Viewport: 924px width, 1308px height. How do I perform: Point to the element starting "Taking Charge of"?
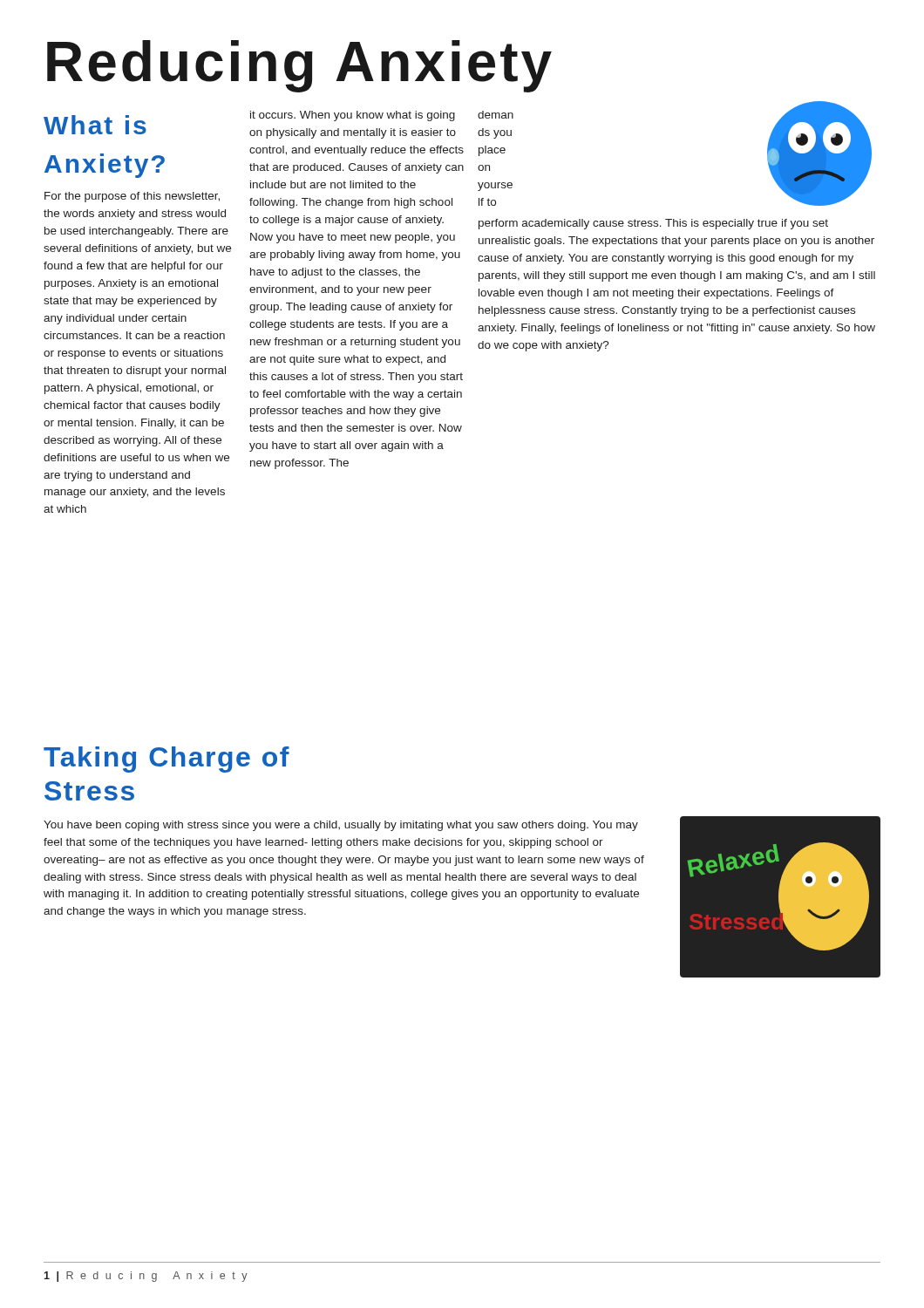(166, 760)
